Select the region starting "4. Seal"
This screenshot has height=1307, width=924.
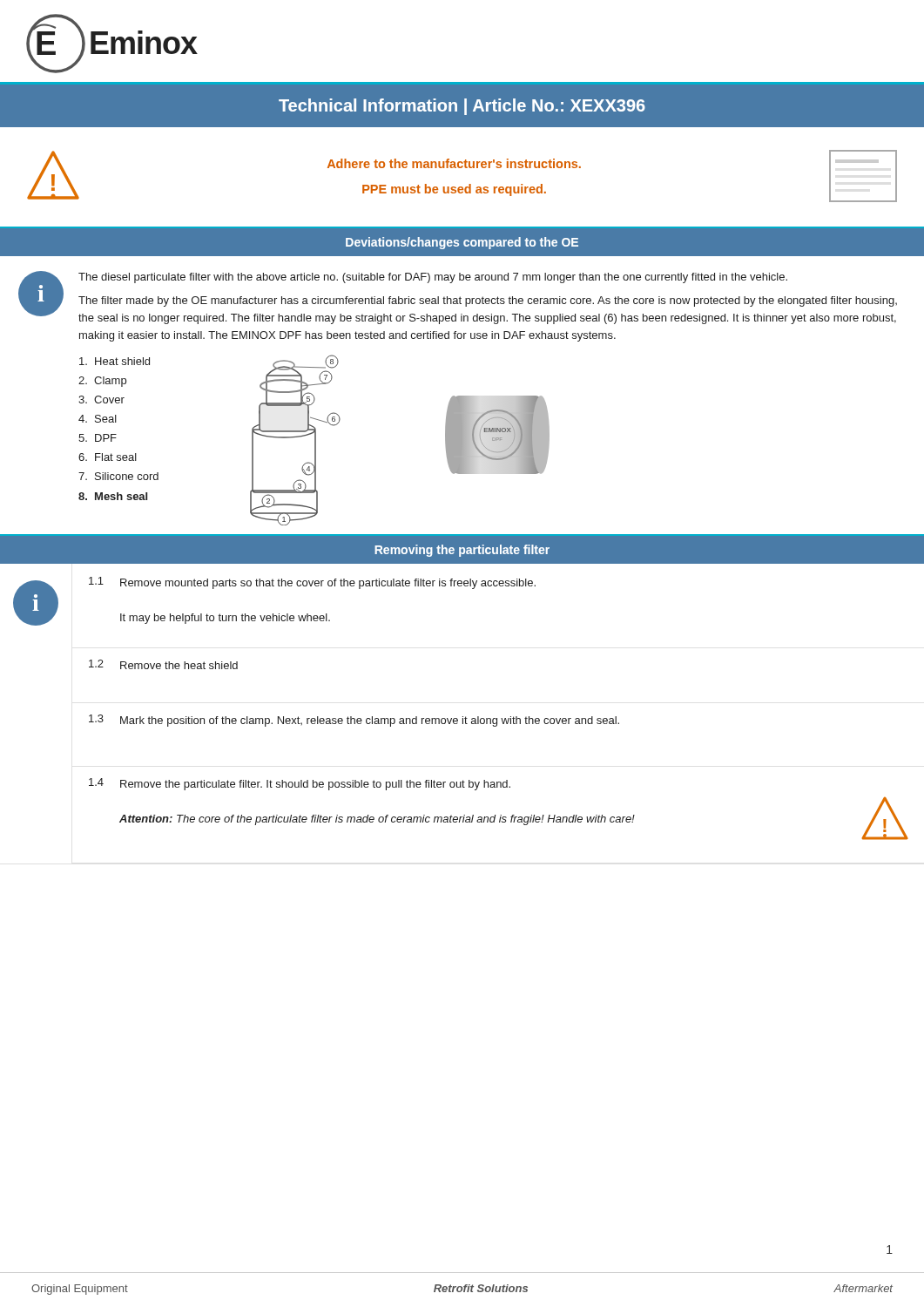(x=98, y=419)
